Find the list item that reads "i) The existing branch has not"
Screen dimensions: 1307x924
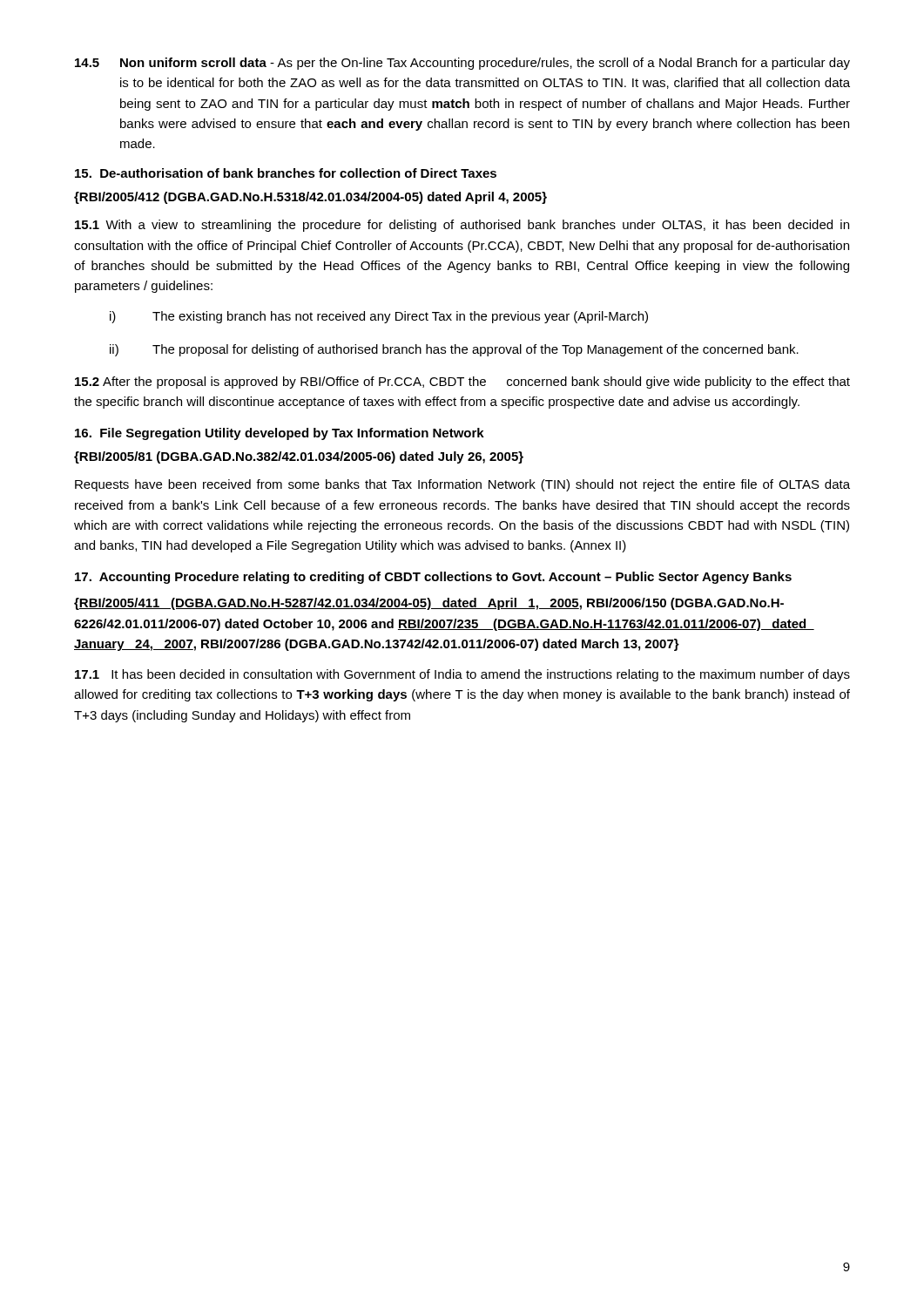(479, 316)
